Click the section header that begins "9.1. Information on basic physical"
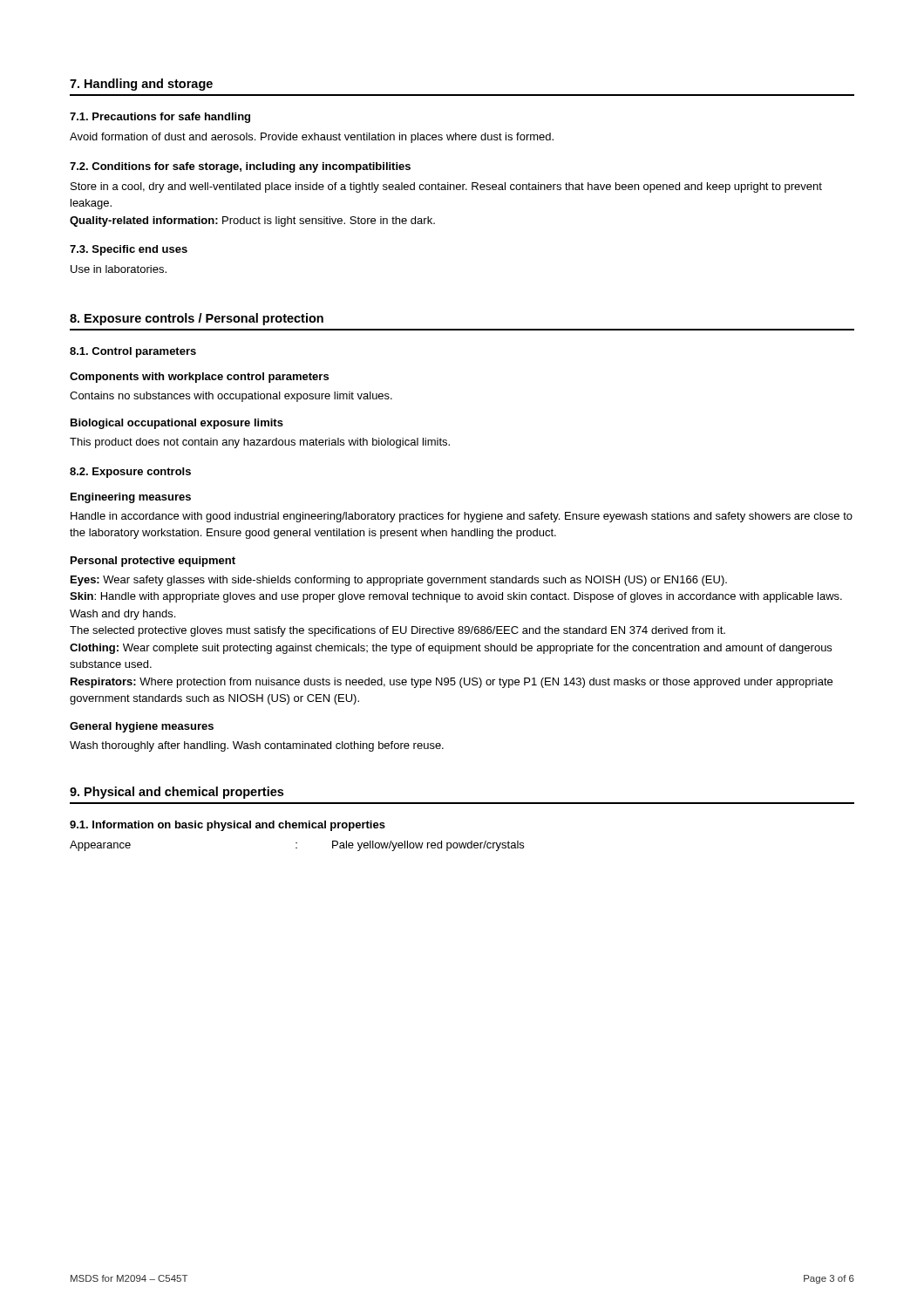Screen dimensions: 1308x924 point(227,824)
